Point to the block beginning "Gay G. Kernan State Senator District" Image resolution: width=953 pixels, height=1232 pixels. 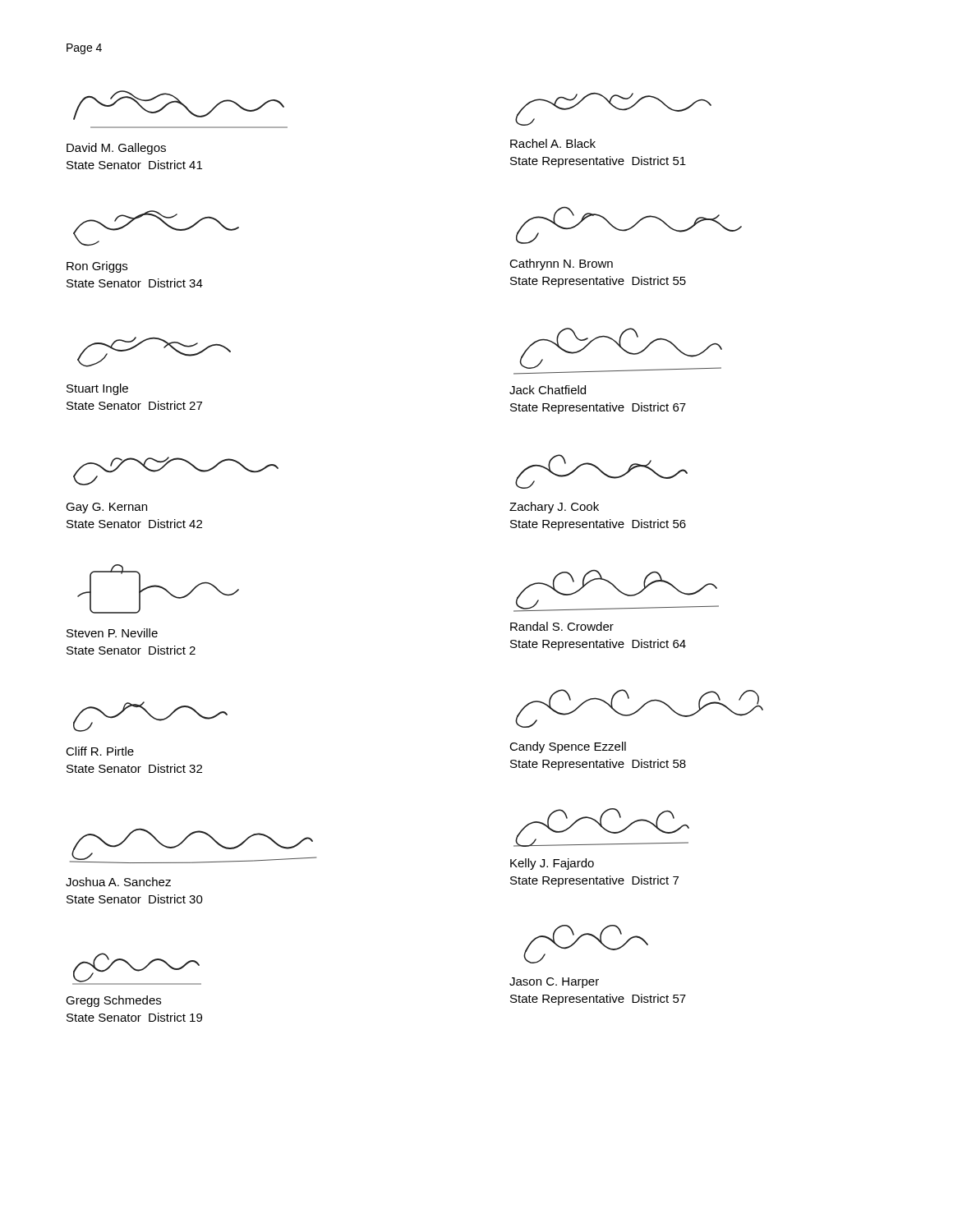tap(106, 508)
